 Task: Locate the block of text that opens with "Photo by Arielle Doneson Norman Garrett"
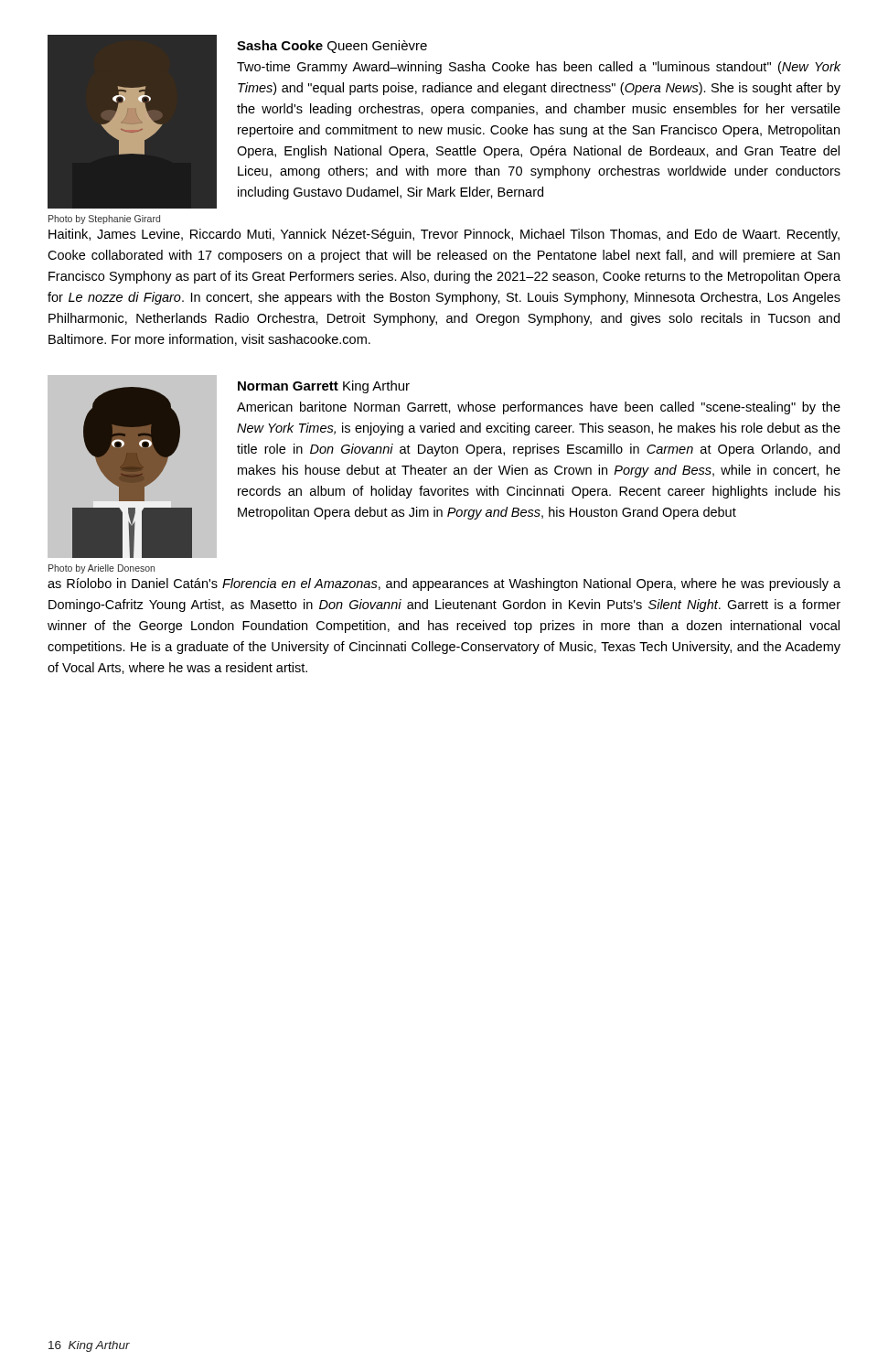444,527
